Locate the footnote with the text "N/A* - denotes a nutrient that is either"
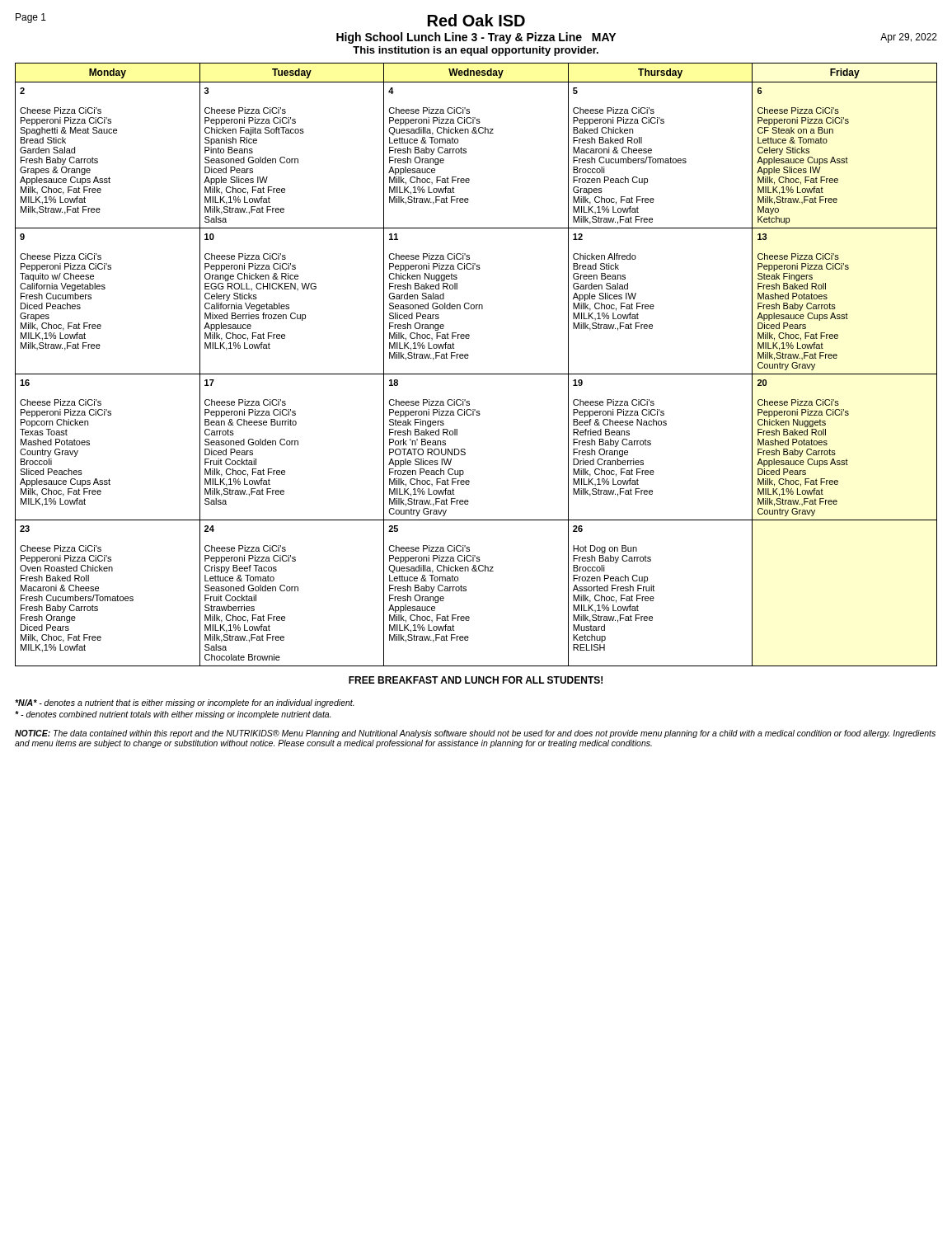The height and width of the screenshot is (1237, 952). (185, 703)
